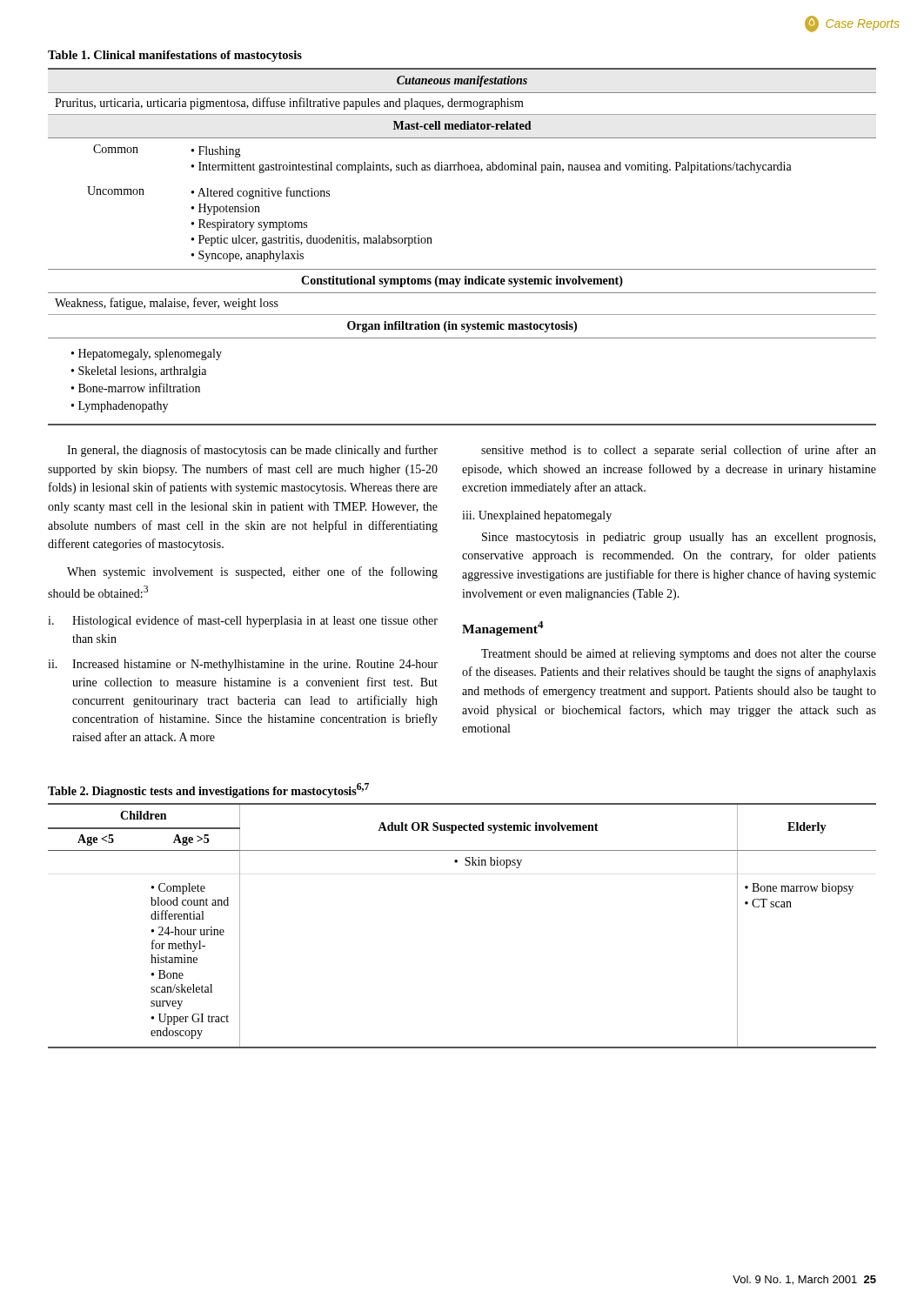Click on the caption that says "Table 1. Clinical manifestations of"
924x1305 pixels.
(x=175, y=55)
